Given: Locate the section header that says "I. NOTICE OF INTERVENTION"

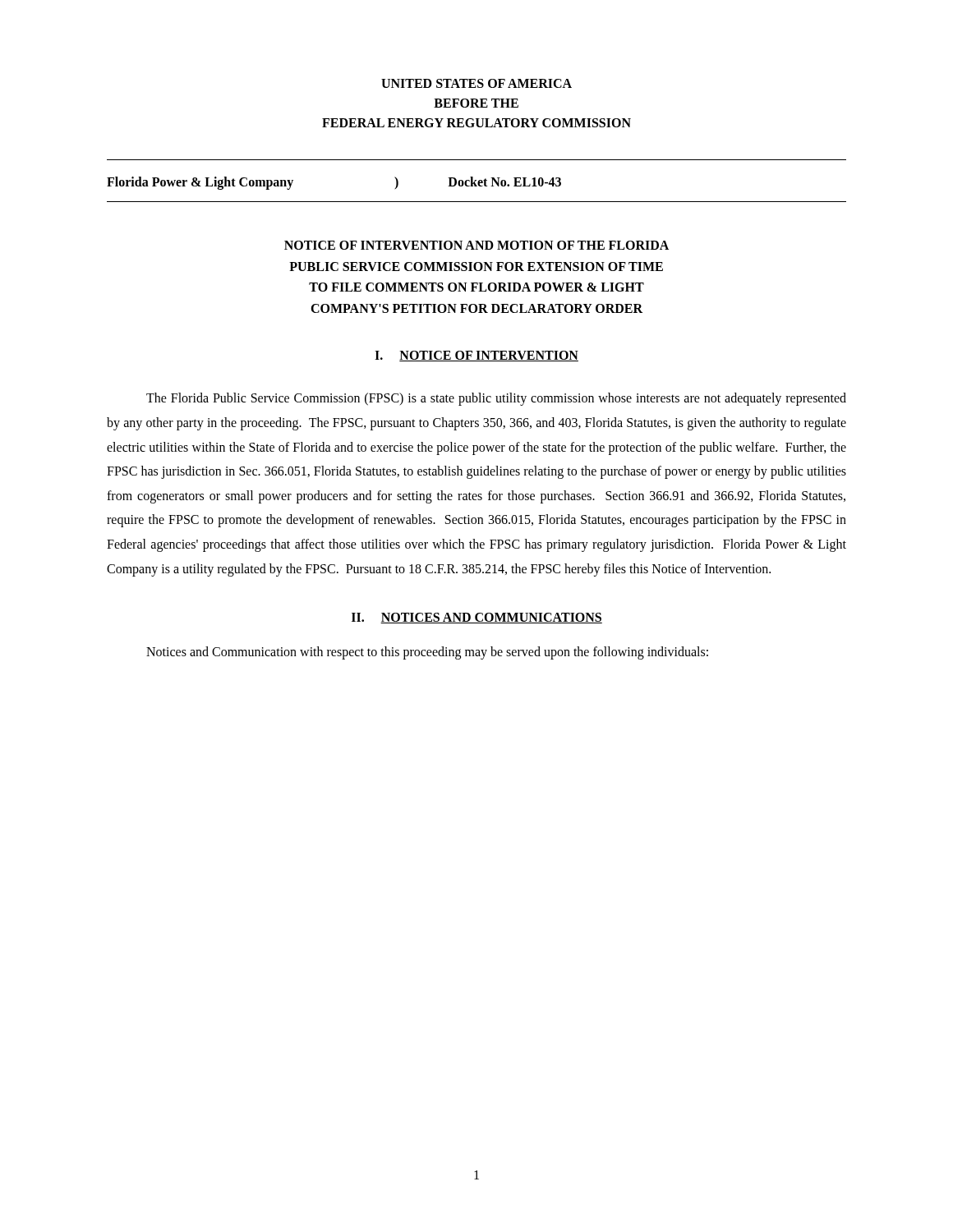Looking at the screenshot, I should pyautogui.click(x=476, y=355).
